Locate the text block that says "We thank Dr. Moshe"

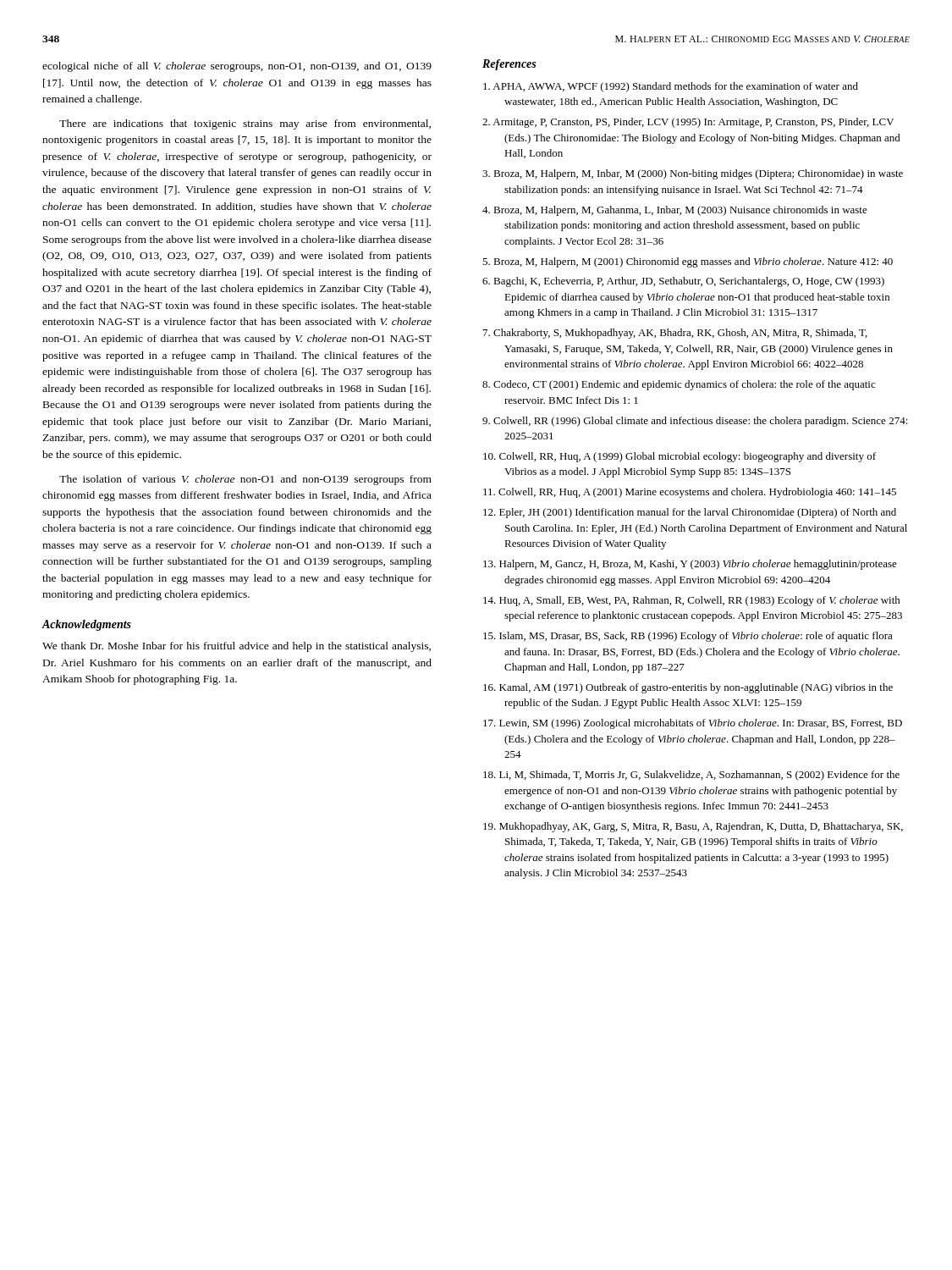237,662
